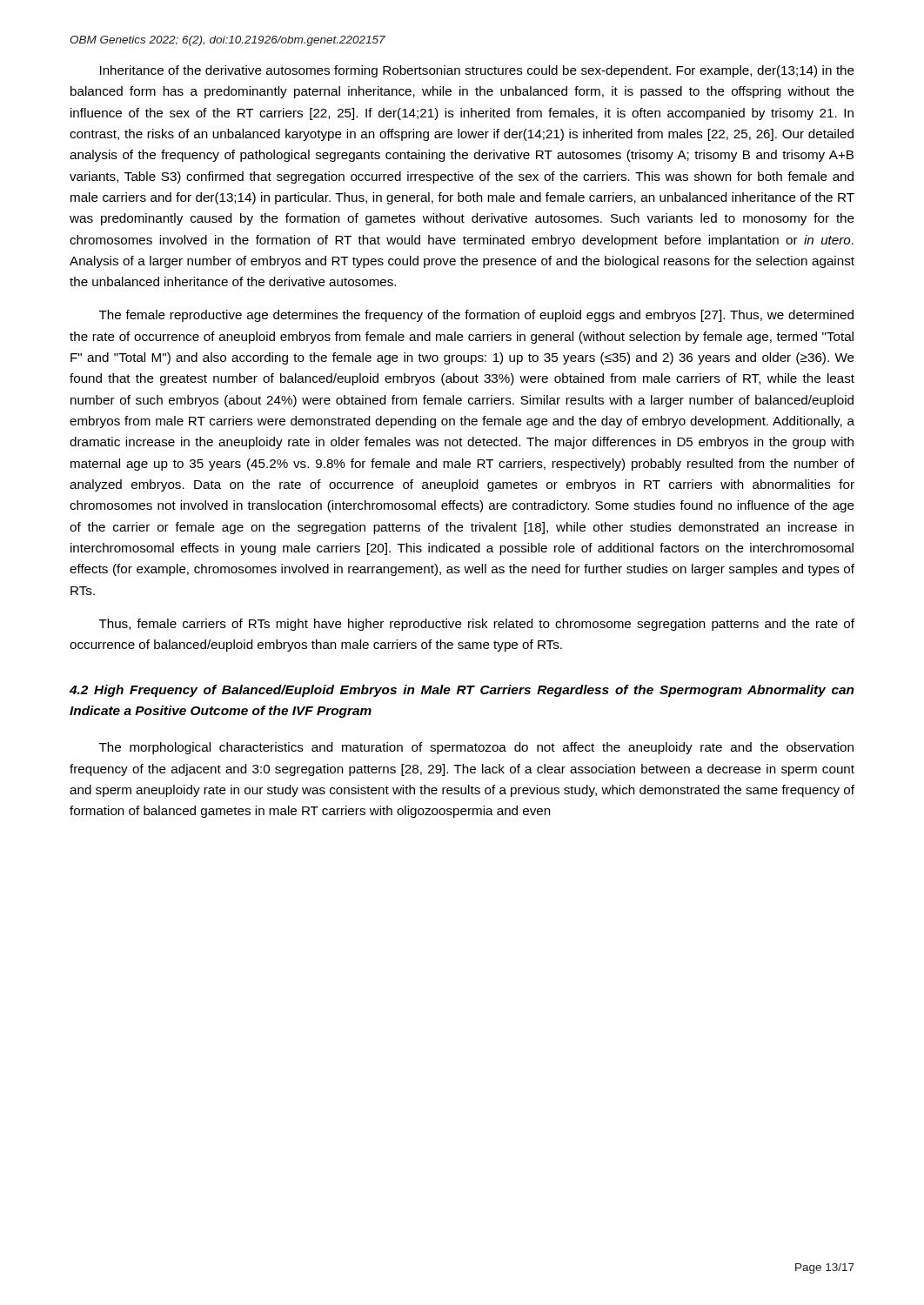Locate the element starting "Inheritance of the derivative autosomes forming"
The image size is (924, 1305).
point(462,176)
